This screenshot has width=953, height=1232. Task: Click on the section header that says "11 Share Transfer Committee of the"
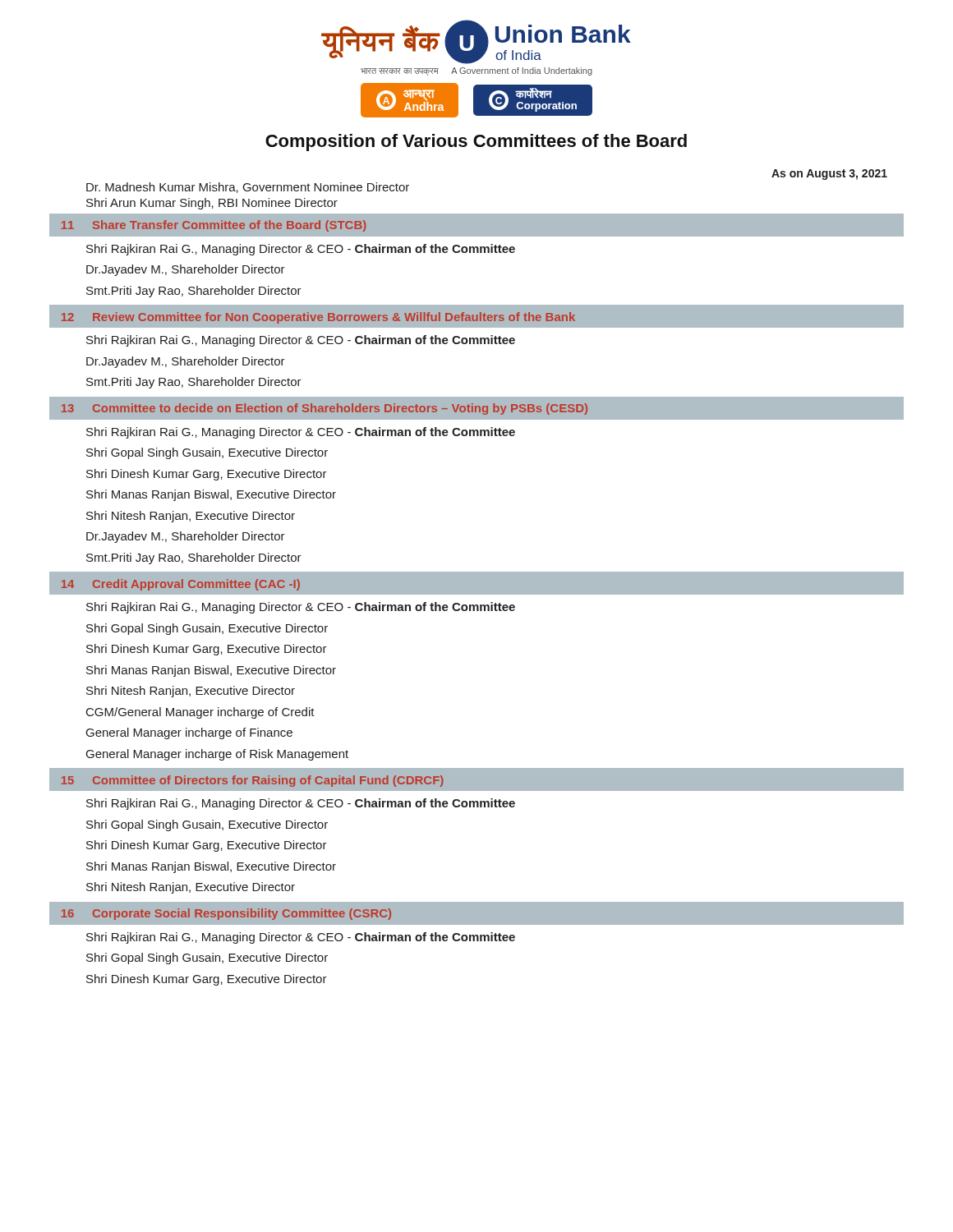[476, 225]
